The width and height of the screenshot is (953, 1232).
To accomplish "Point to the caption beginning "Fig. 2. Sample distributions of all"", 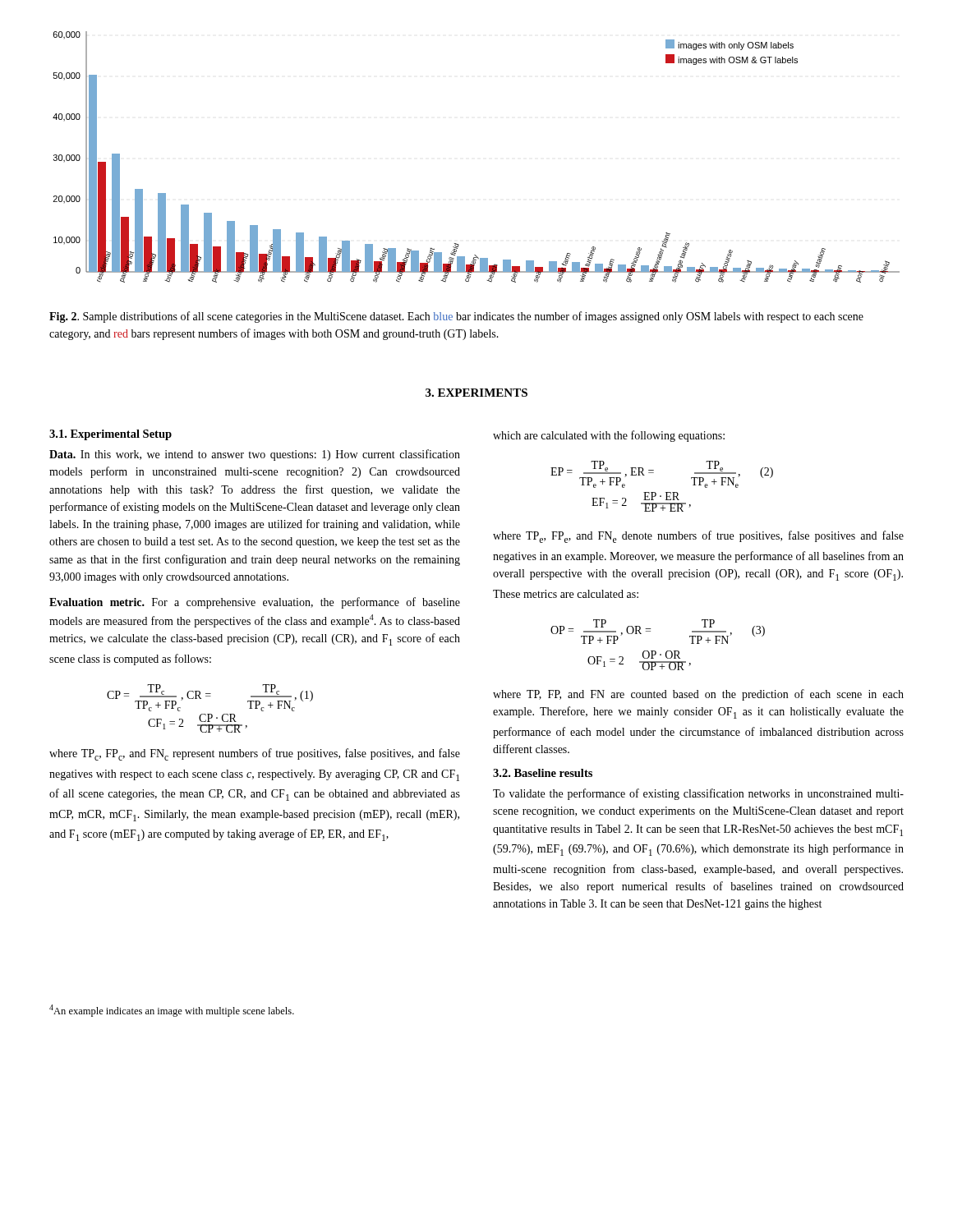I will (x=456, y=325).
